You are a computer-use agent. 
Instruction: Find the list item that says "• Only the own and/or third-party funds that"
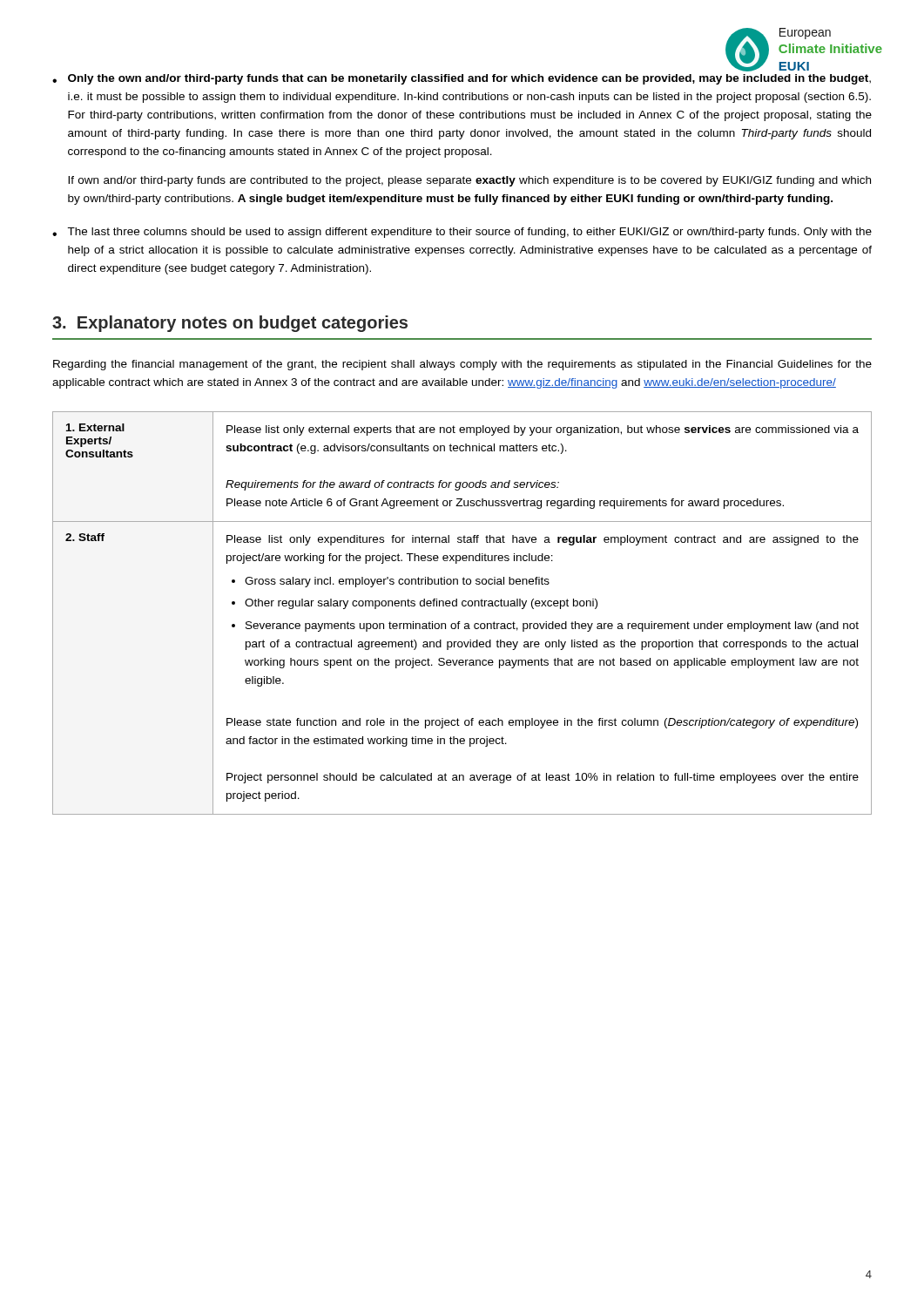pos(462,139)
